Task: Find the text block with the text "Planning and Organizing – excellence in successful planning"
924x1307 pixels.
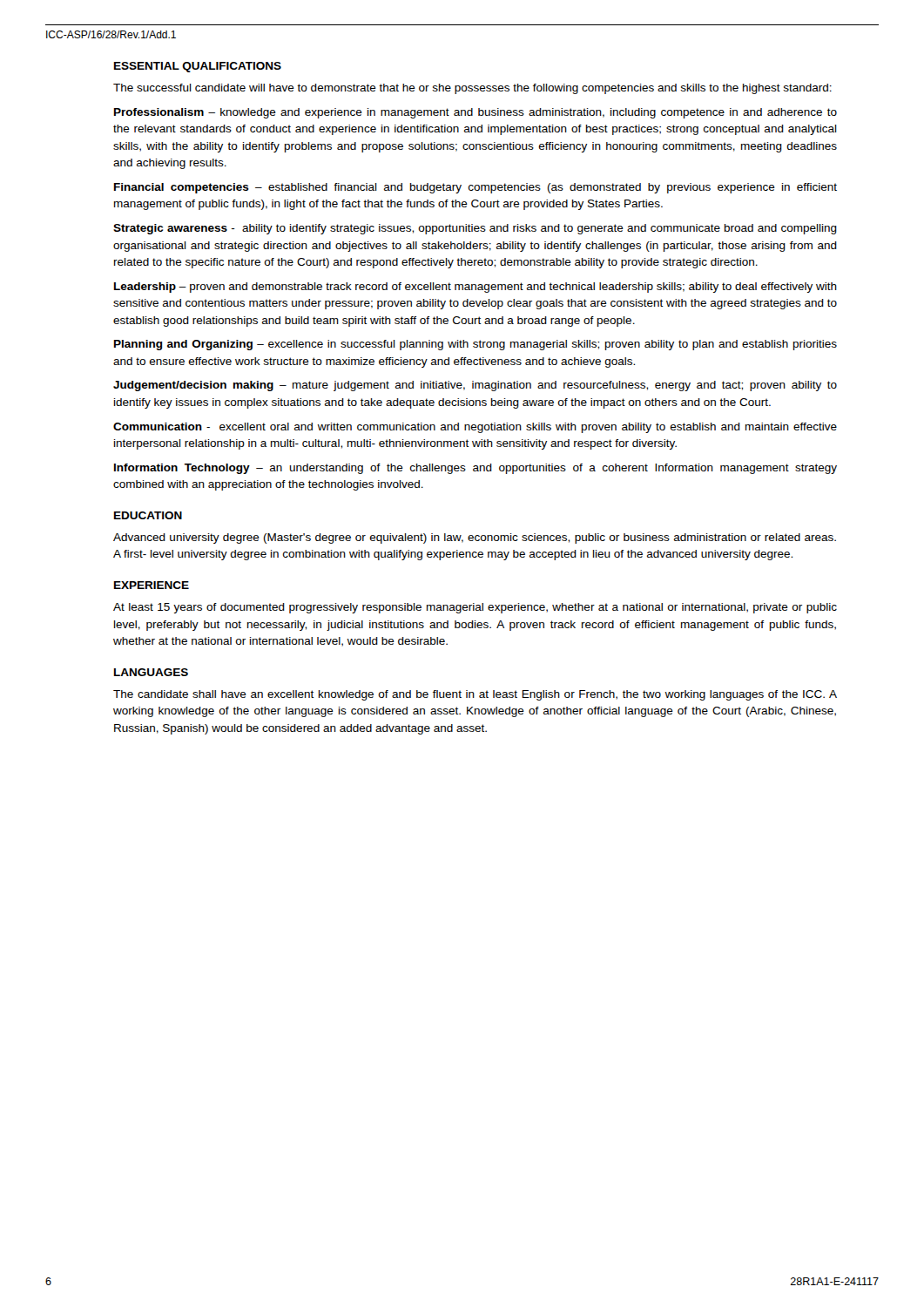Action: point(475,352)
